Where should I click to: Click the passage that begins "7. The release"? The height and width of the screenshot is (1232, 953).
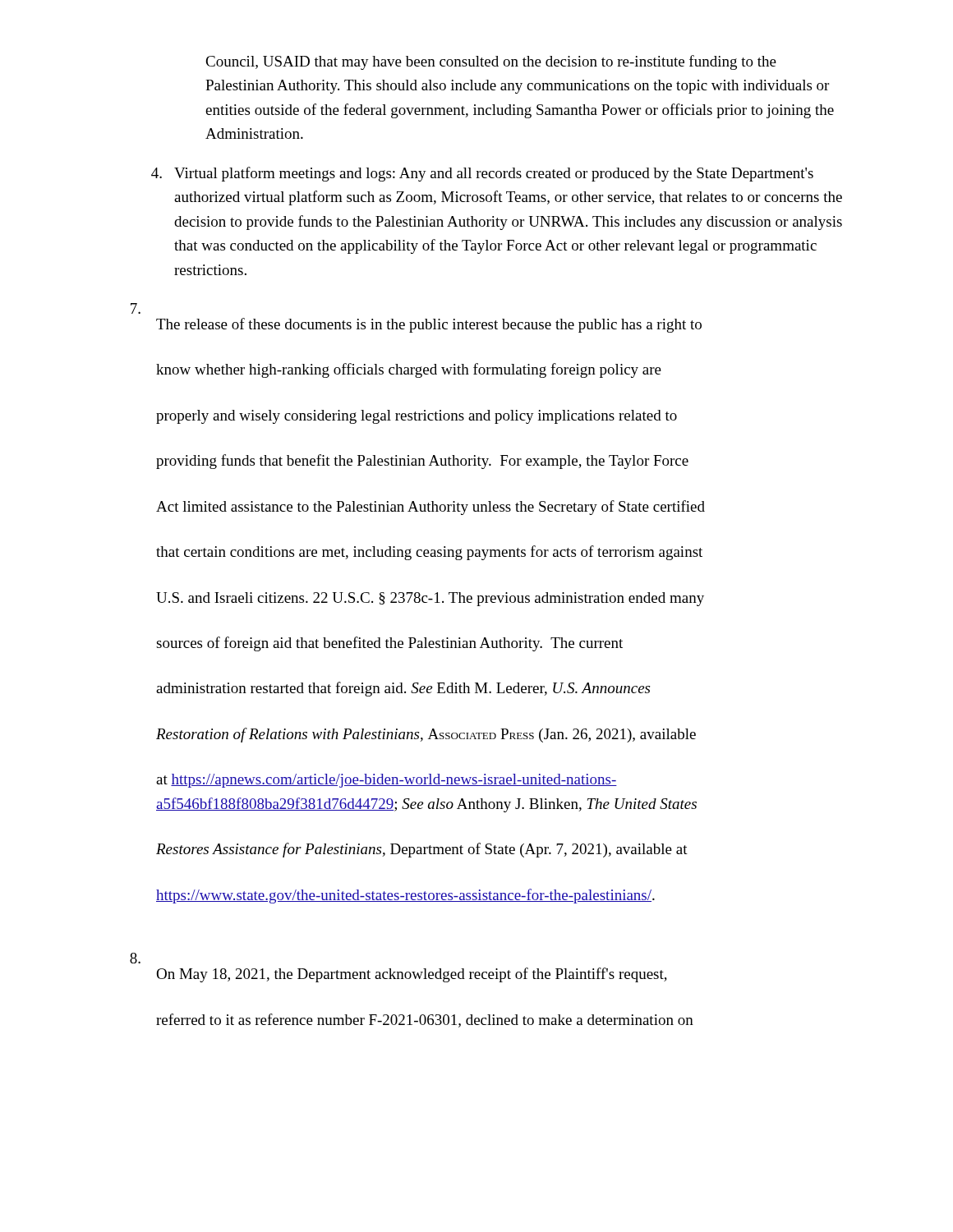[476, 612]
